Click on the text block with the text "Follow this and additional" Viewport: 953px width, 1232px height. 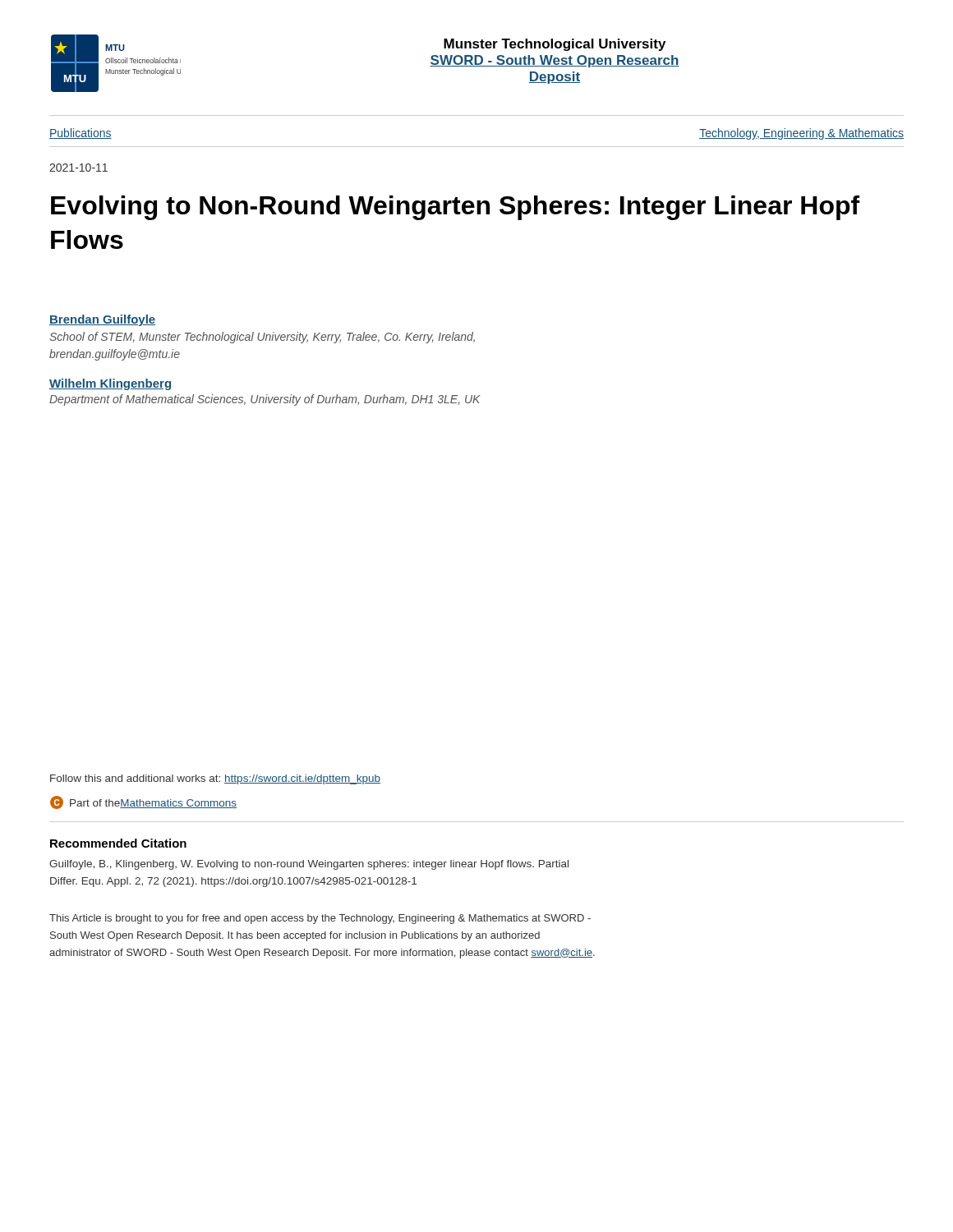click(x=215, y=778)
